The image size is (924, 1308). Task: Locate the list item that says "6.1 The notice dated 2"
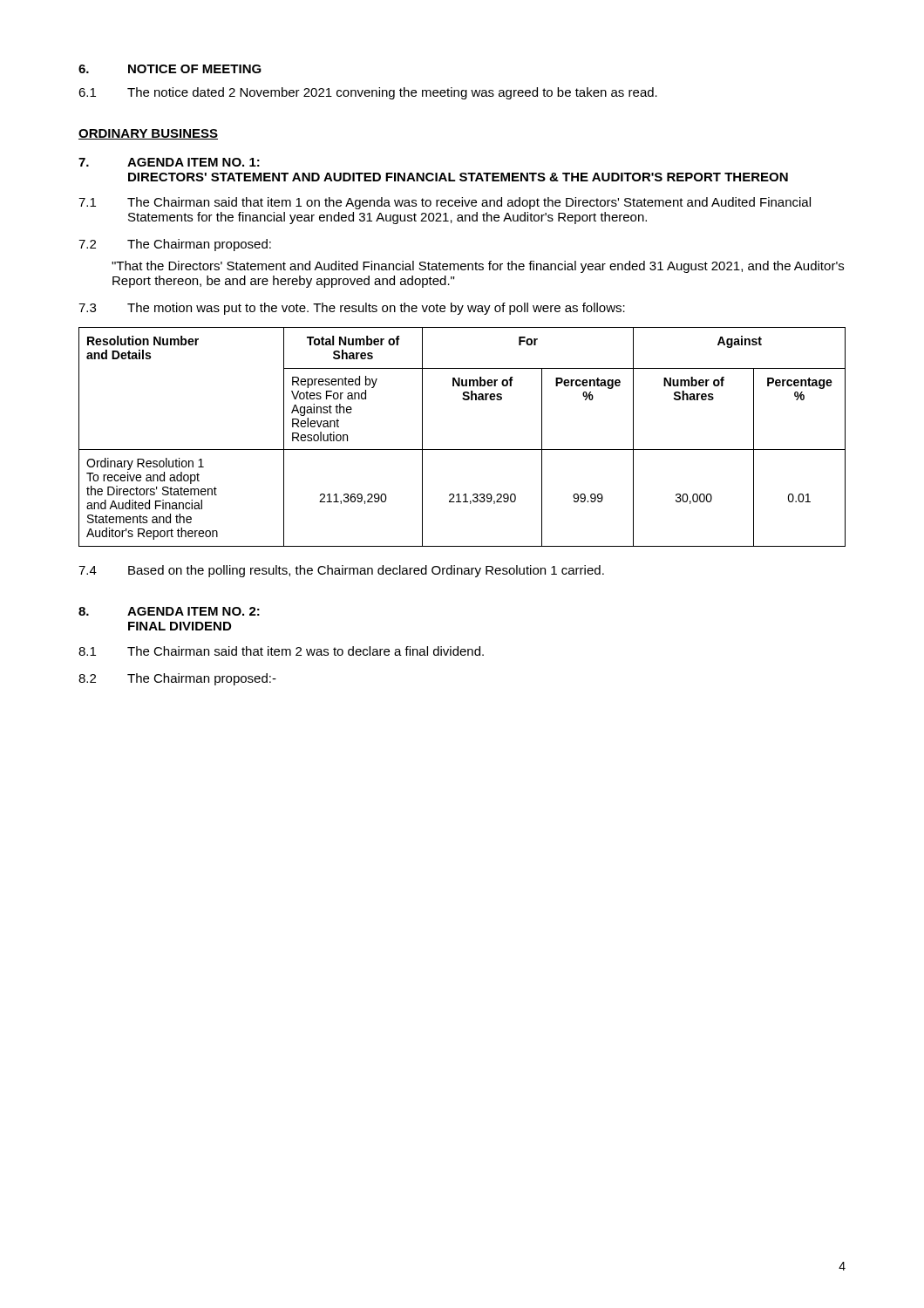pyautogui.click(x=462, y=92)
